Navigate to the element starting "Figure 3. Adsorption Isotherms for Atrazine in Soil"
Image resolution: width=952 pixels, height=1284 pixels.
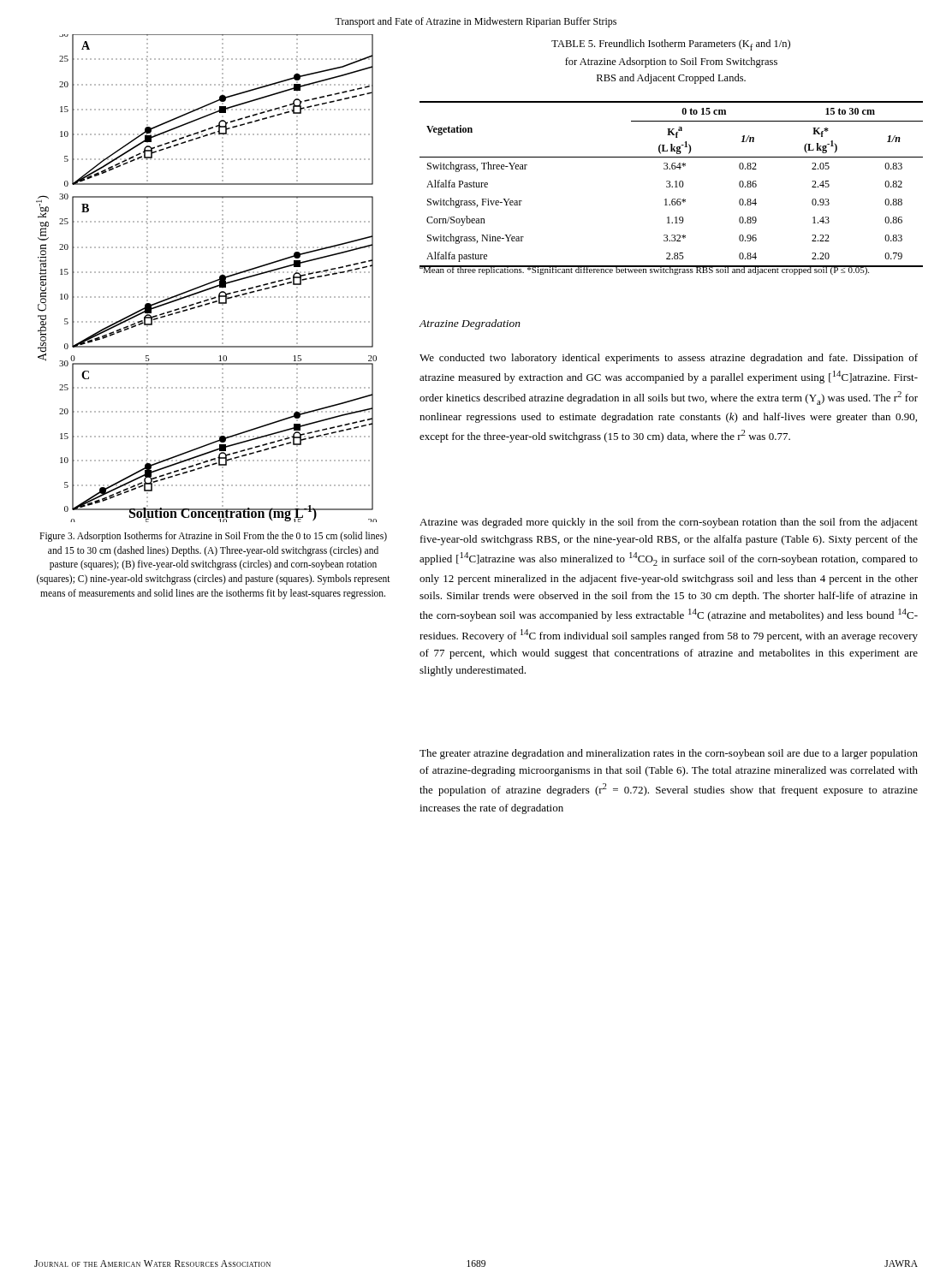[213, 564]
